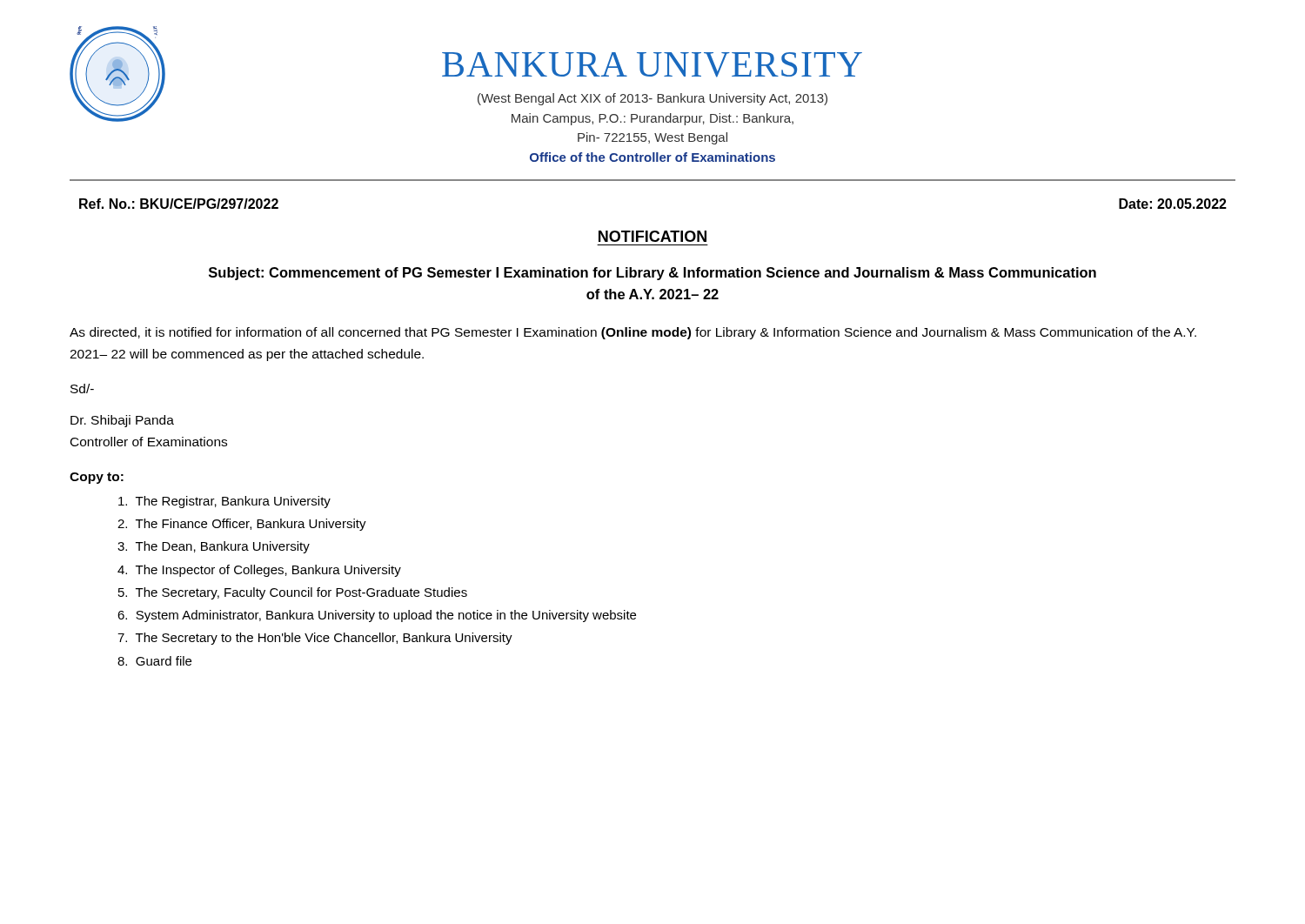Image resolution: width=1305 pixels, height=924 pixels.
Task: Locate the list item that says "4. The Inspector of Colleges, Bankura"
Action: click(259, 571)
